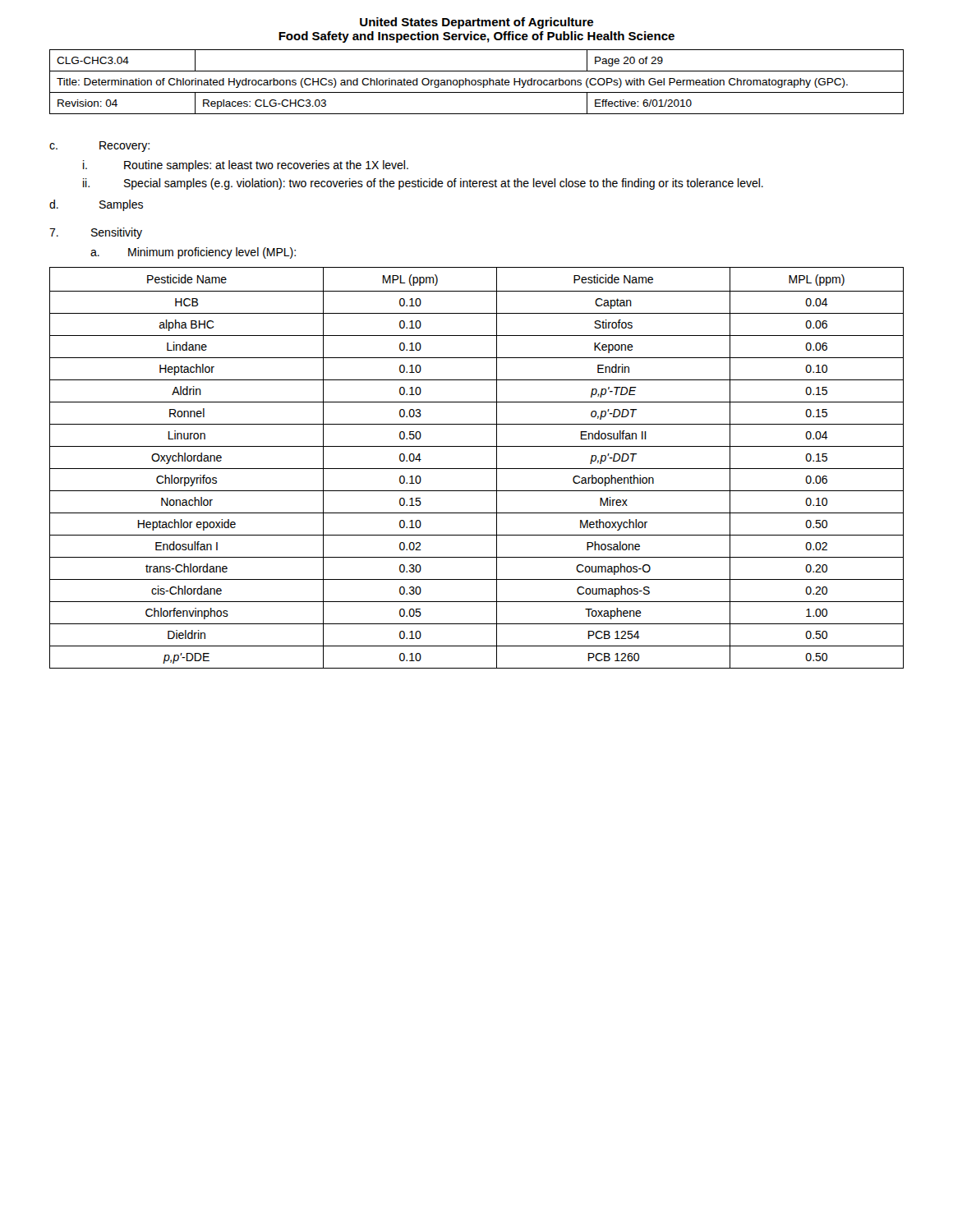Image resolution: width=953 pixels, height=1232 pixels.
Task: Locate the list item containing "i. Routine samples: at"
Action: pyautogui.click(x=246, y=165)
